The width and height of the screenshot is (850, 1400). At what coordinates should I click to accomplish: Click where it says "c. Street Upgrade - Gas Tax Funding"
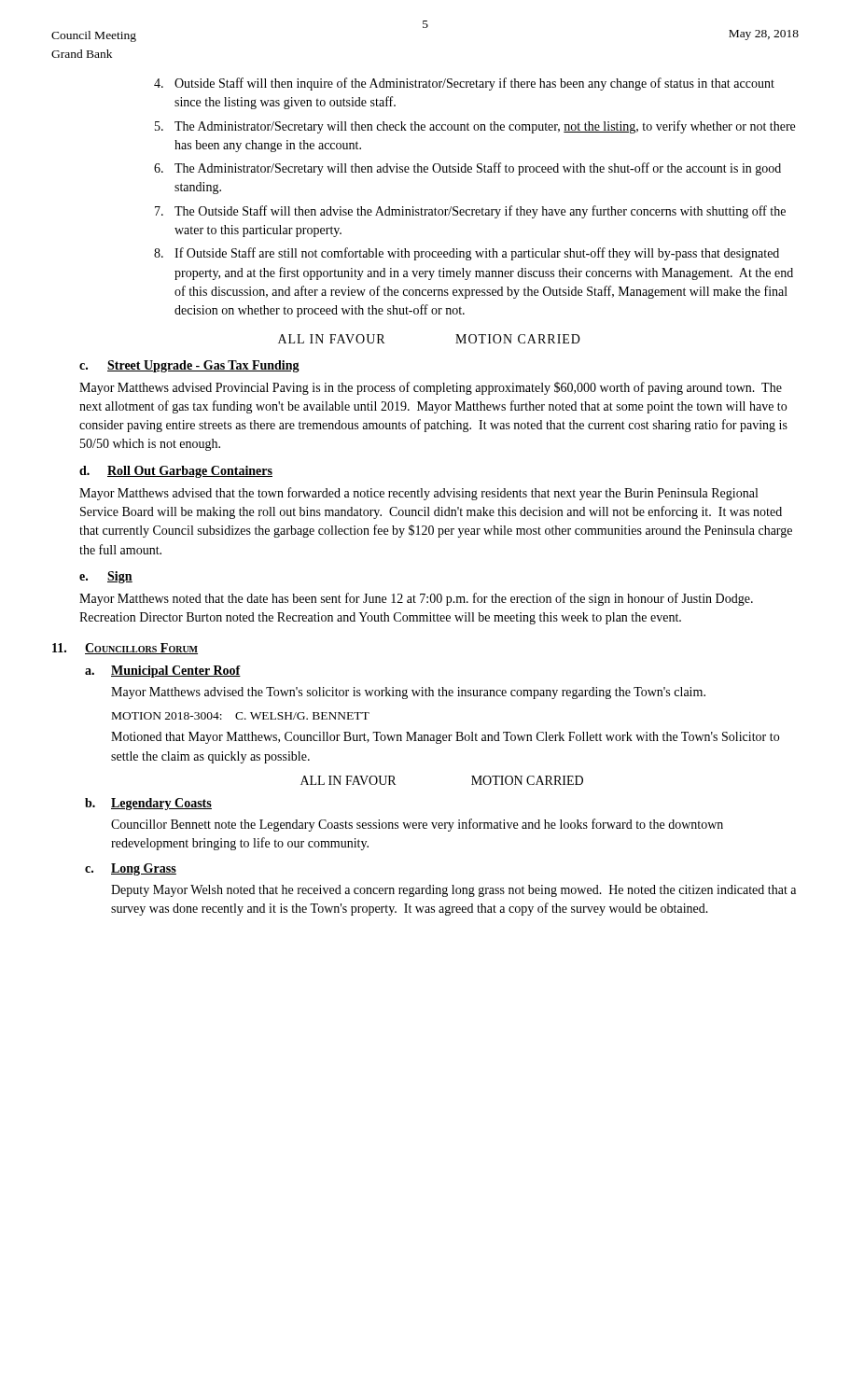[189, 365]
